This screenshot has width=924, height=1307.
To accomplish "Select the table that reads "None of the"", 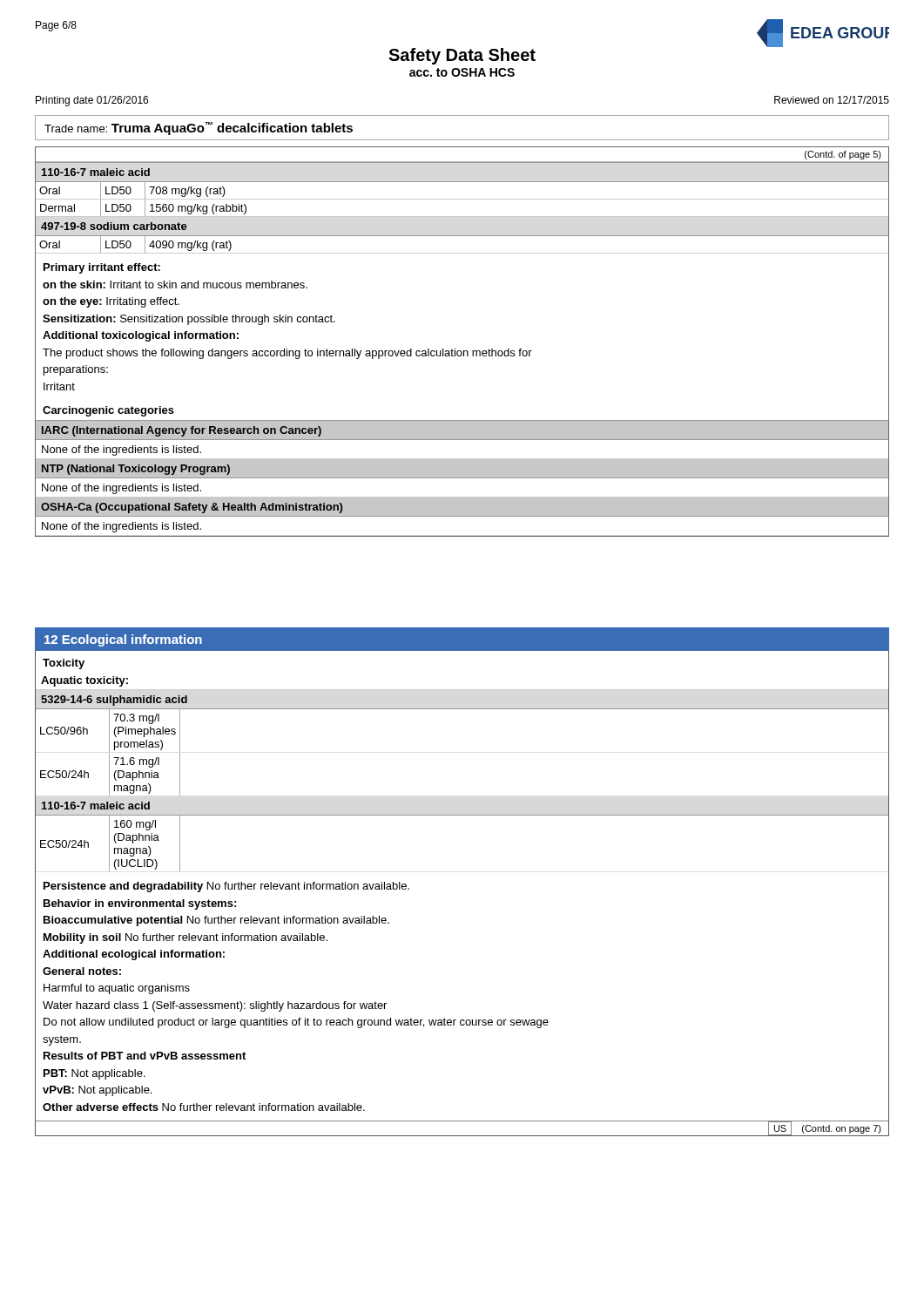I will 462,478.
